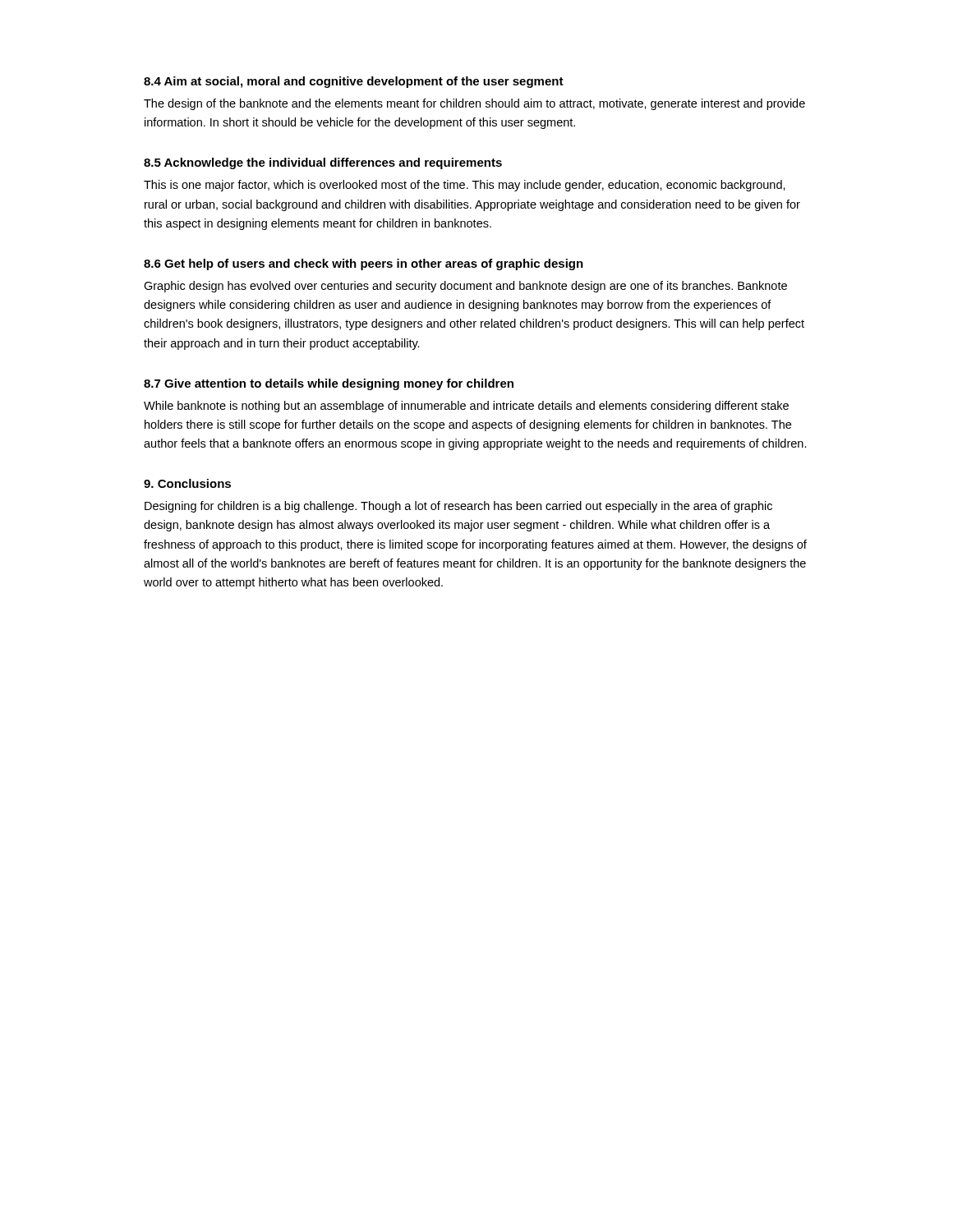Locate the text block that says "While banknote is nothing but"
953x1232 pixels.
(x=475, y=425)
